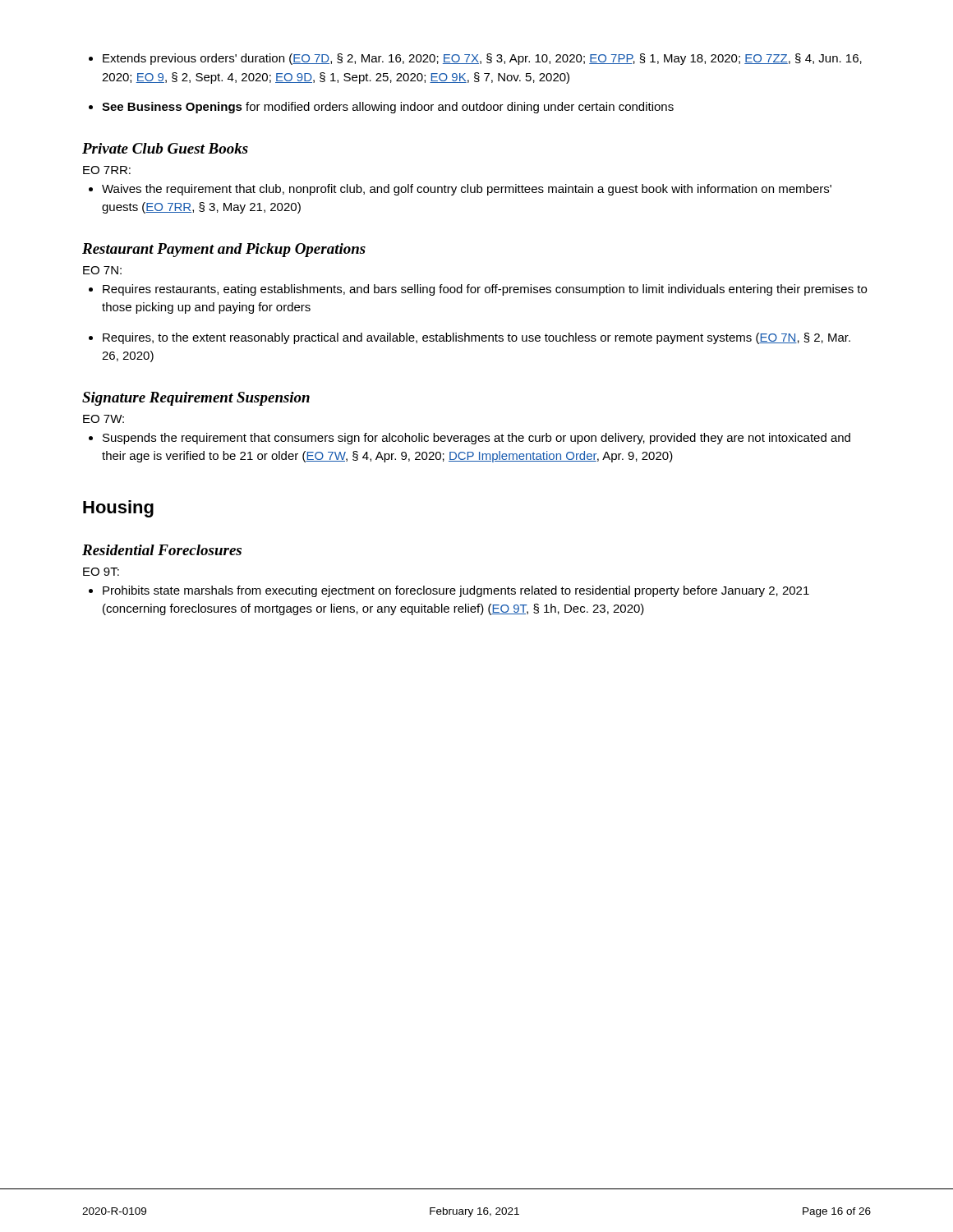
Task: Find the block starting "See Business Openings"
Action: coord(476,107)
